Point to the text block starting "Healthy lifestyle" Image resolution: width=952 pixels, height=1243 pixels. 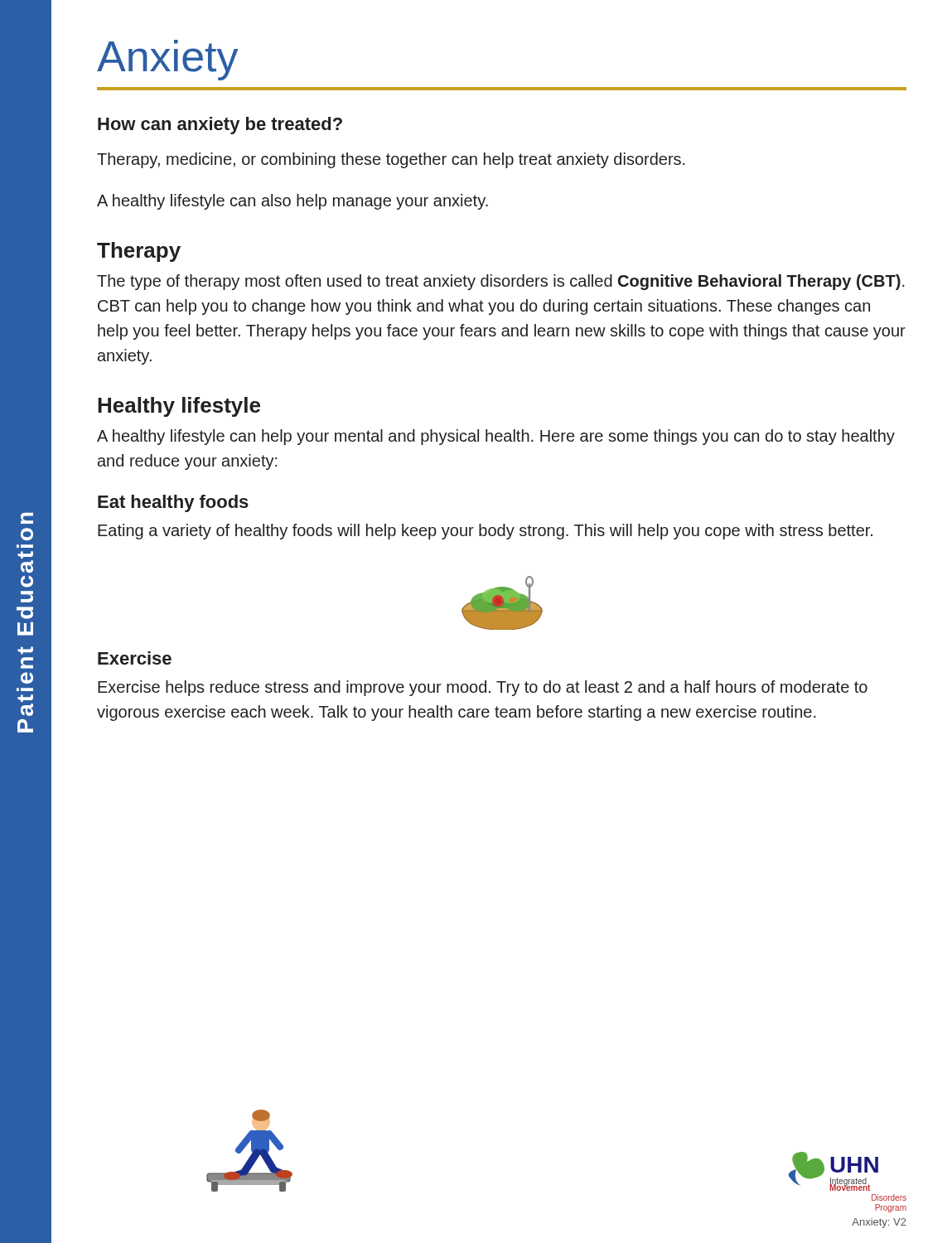click(179, 407)
